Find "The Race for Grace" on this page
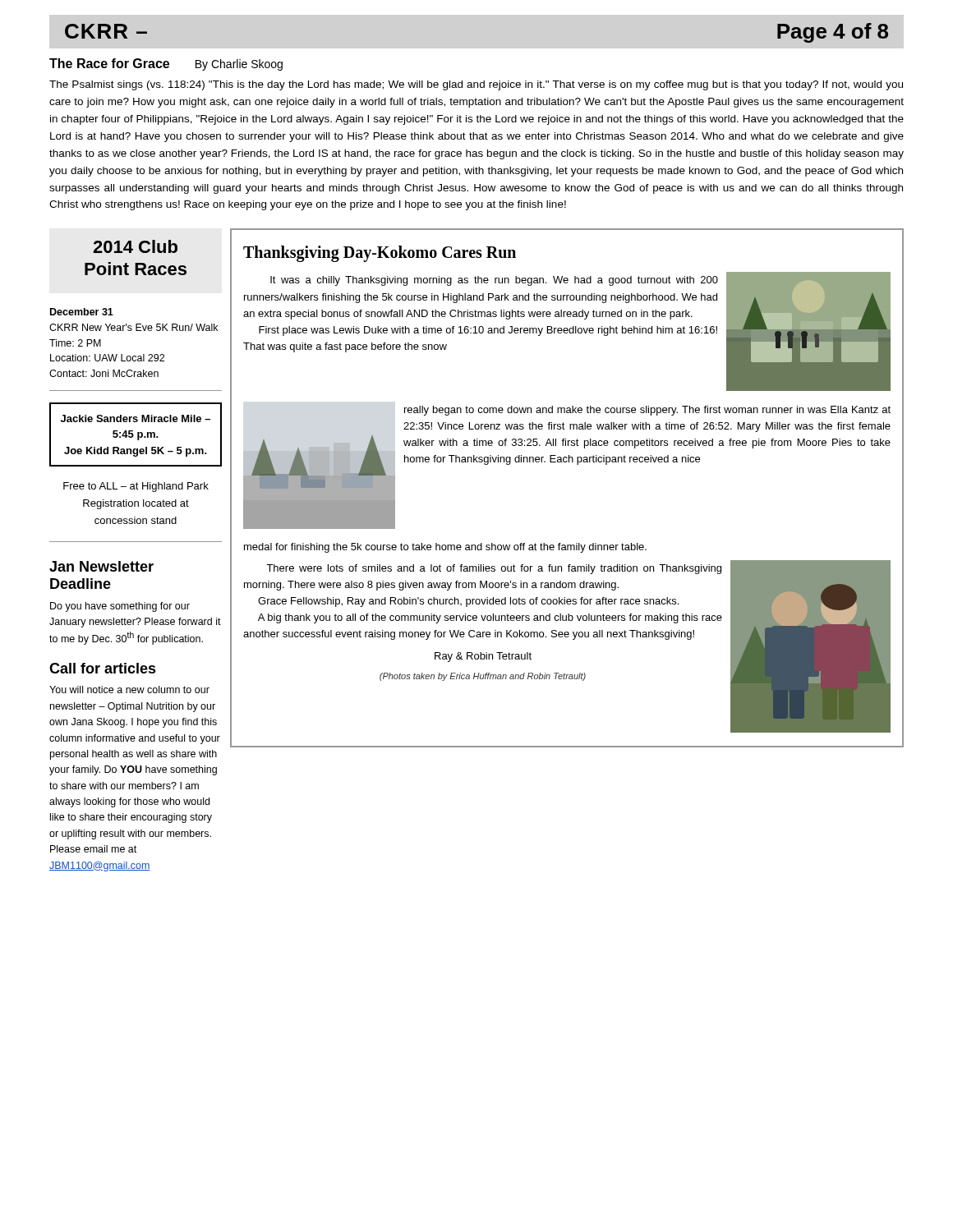Screen dimensions: 1232x953 [110, 64]
